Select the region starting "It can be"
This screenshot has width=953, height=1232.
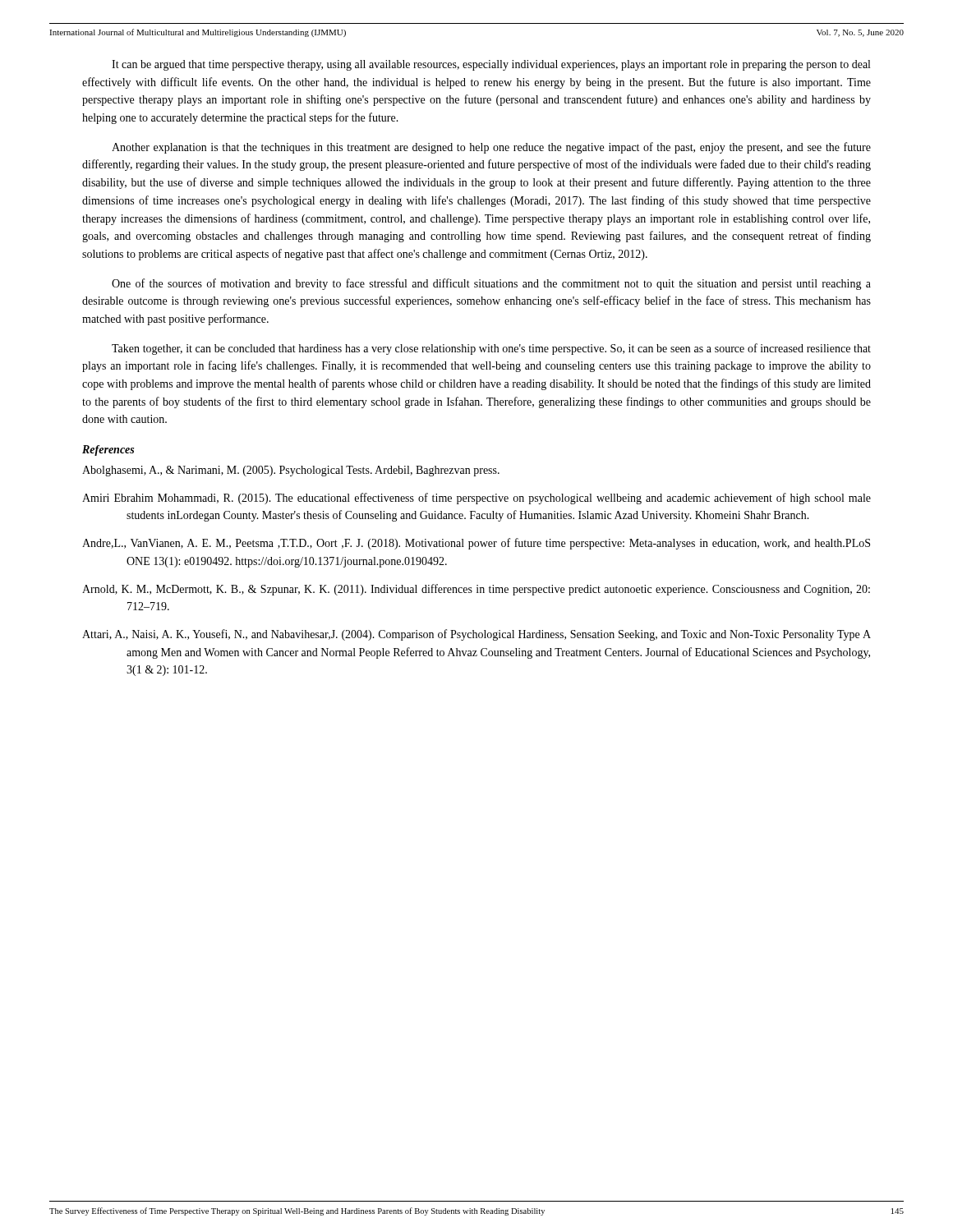coord(476,91)
